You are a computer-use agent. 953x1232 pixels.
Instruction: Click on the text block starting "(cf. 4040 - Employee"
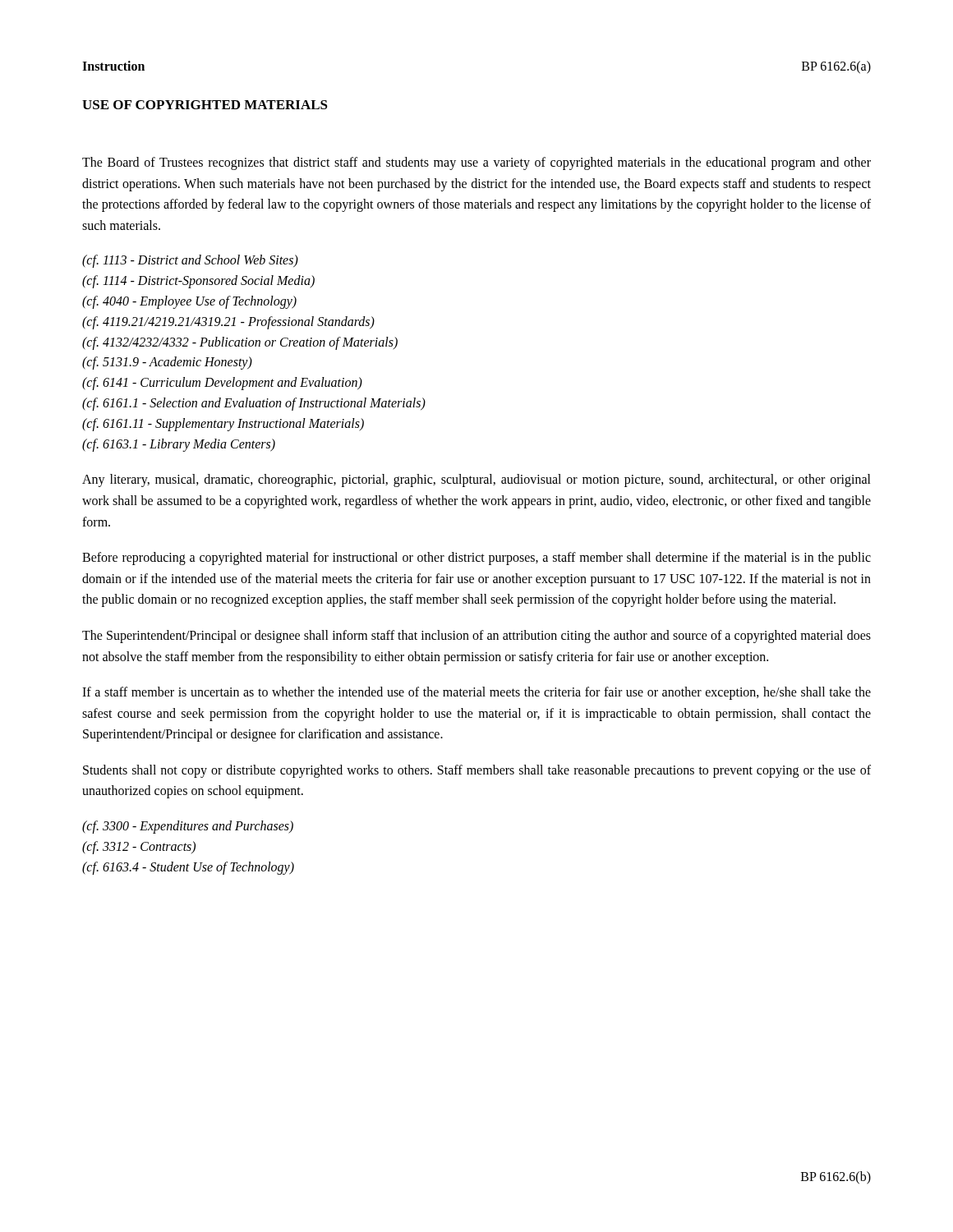(x=189, y=301)
